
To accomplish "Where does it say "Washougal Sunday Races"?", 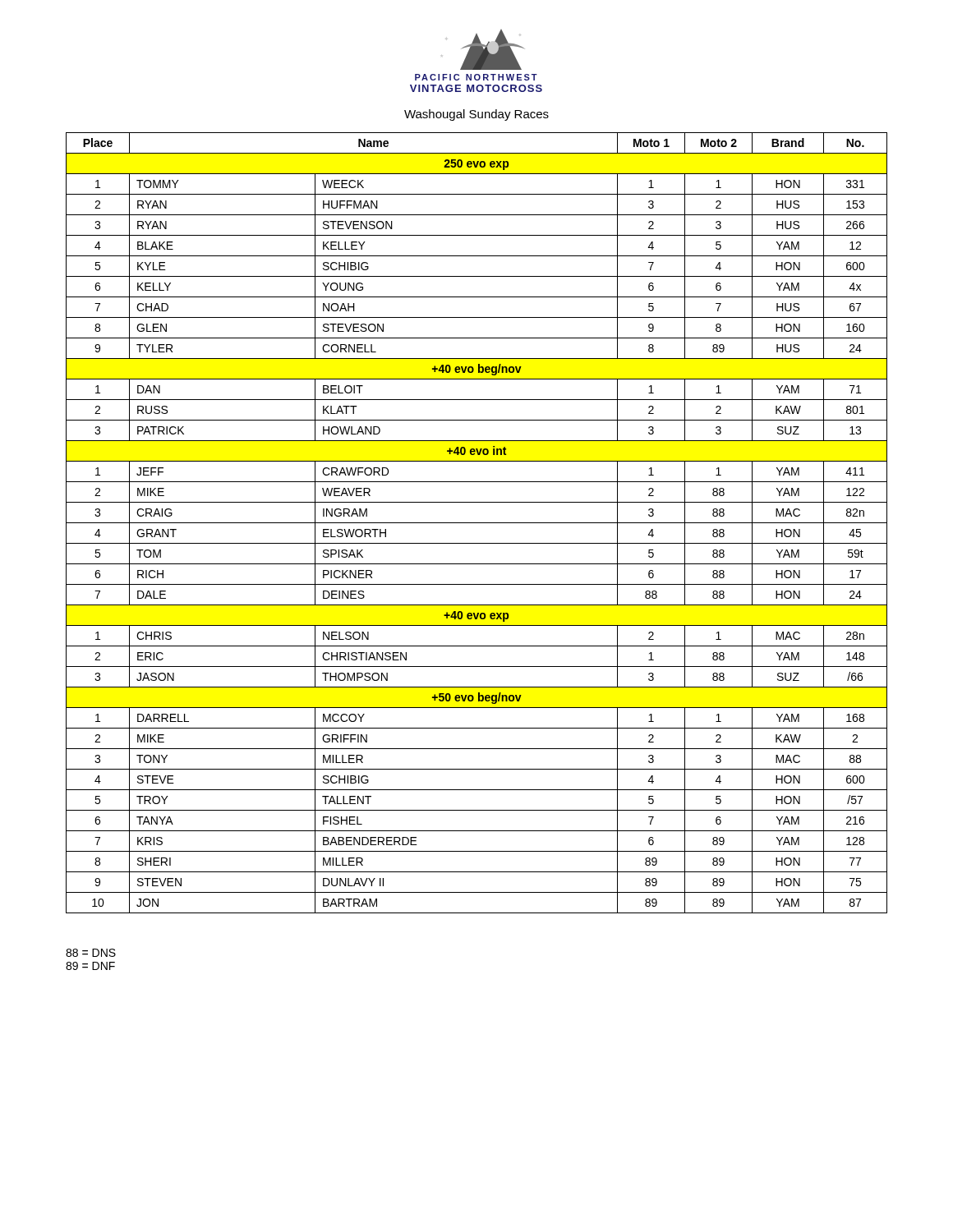I will [476, 114].
